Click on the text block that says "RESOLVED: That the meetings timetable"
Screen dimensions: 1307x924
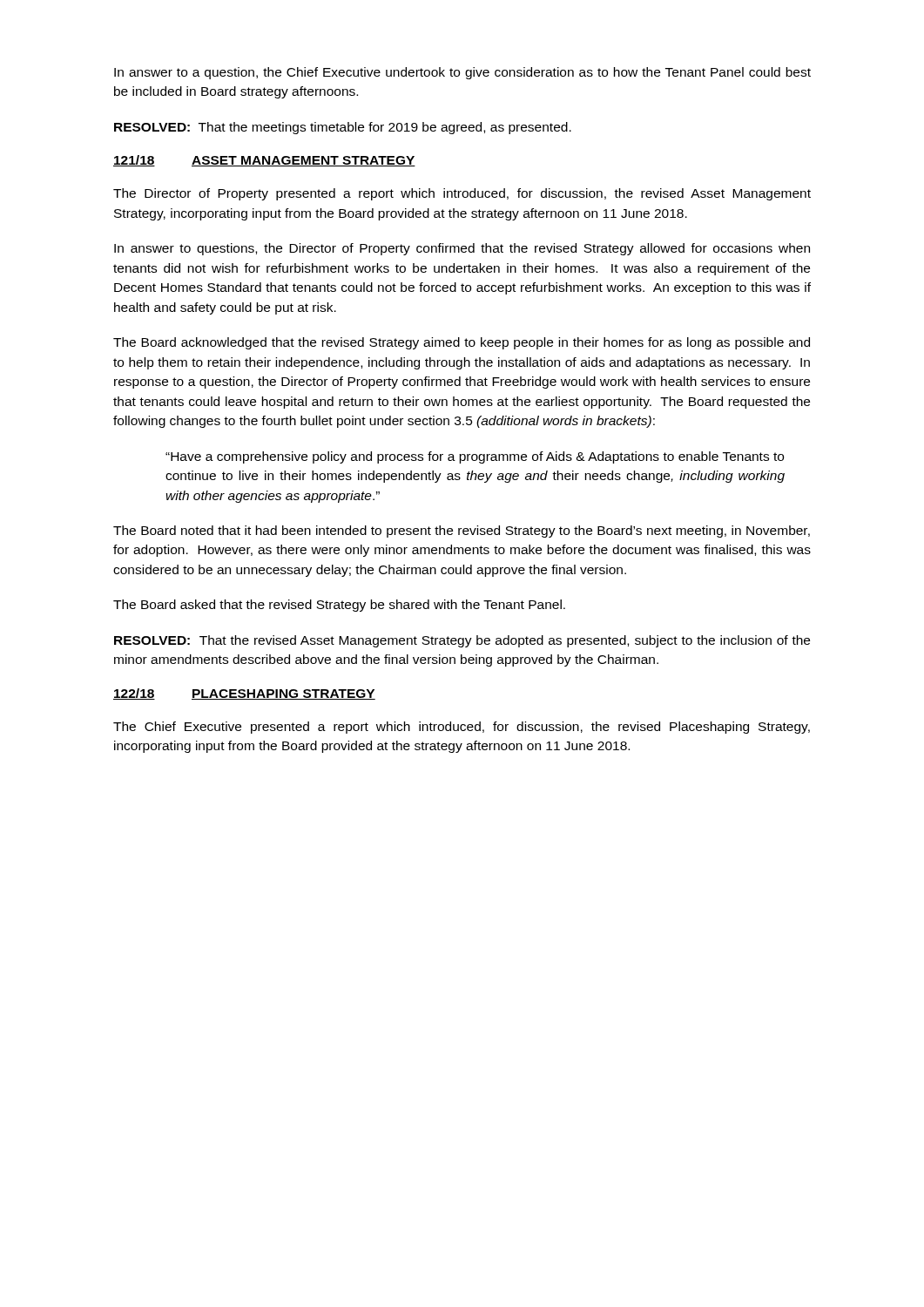click(343, 127)
